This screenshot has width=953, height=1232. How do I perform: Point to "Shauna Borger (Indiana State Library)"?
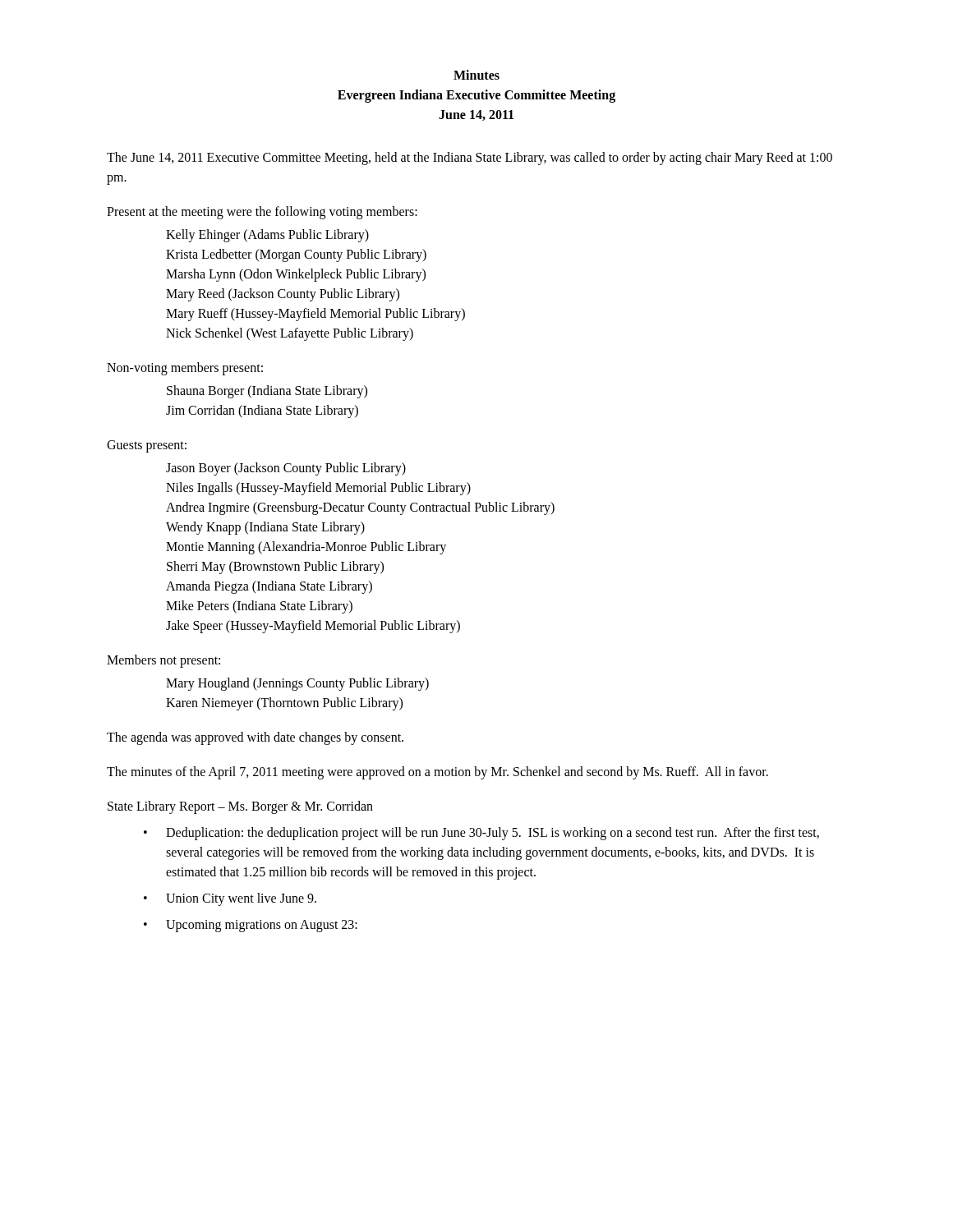267,391
